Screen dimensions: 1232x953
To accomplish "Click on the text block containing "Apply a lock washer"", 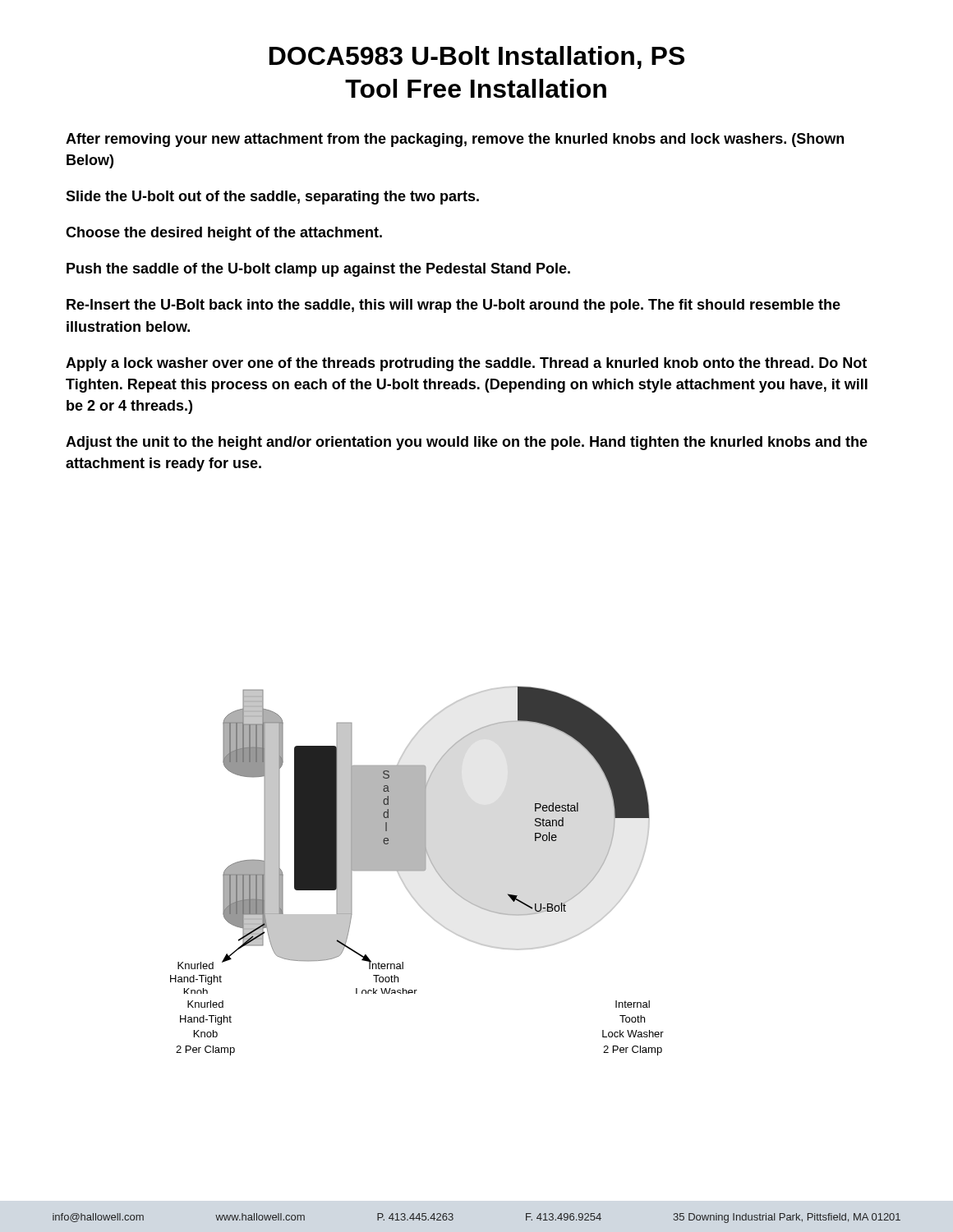I will pyautogui.click(x=467, y=384).
